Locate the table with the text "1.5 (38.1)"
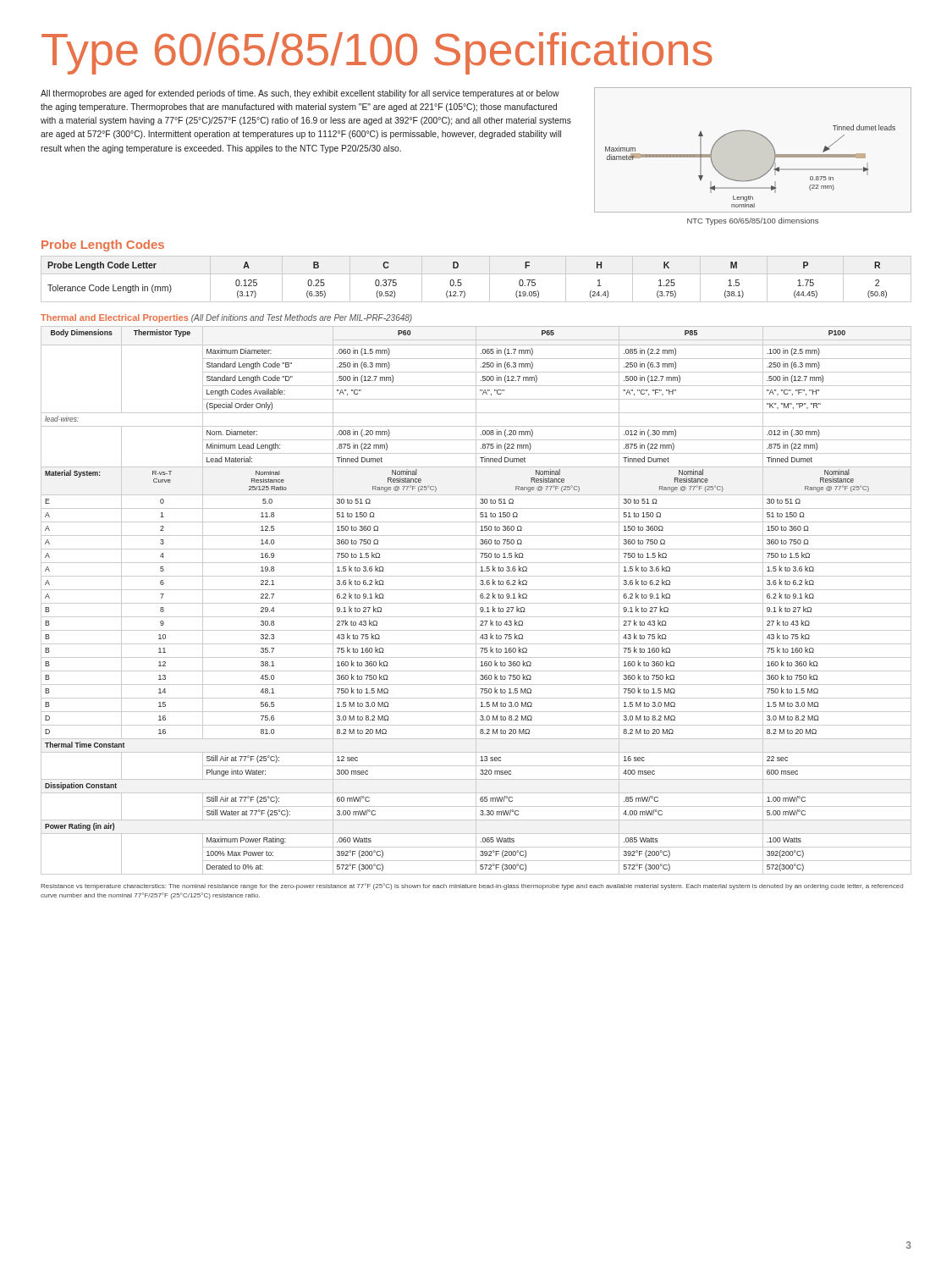The image size is (952, 1270). 476,279
